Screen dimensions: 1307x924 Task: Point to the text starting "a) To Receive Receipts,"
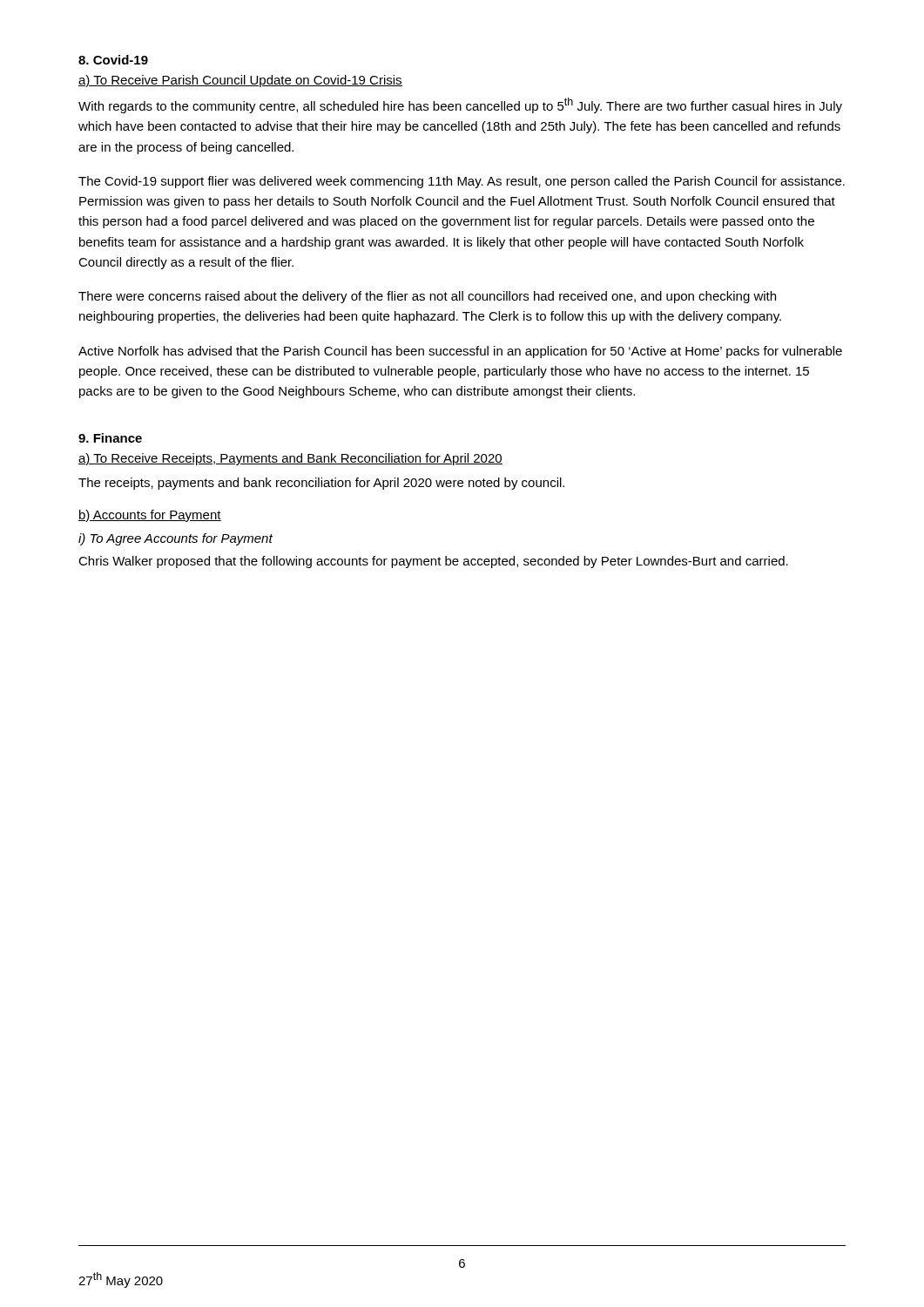(290, 458)
